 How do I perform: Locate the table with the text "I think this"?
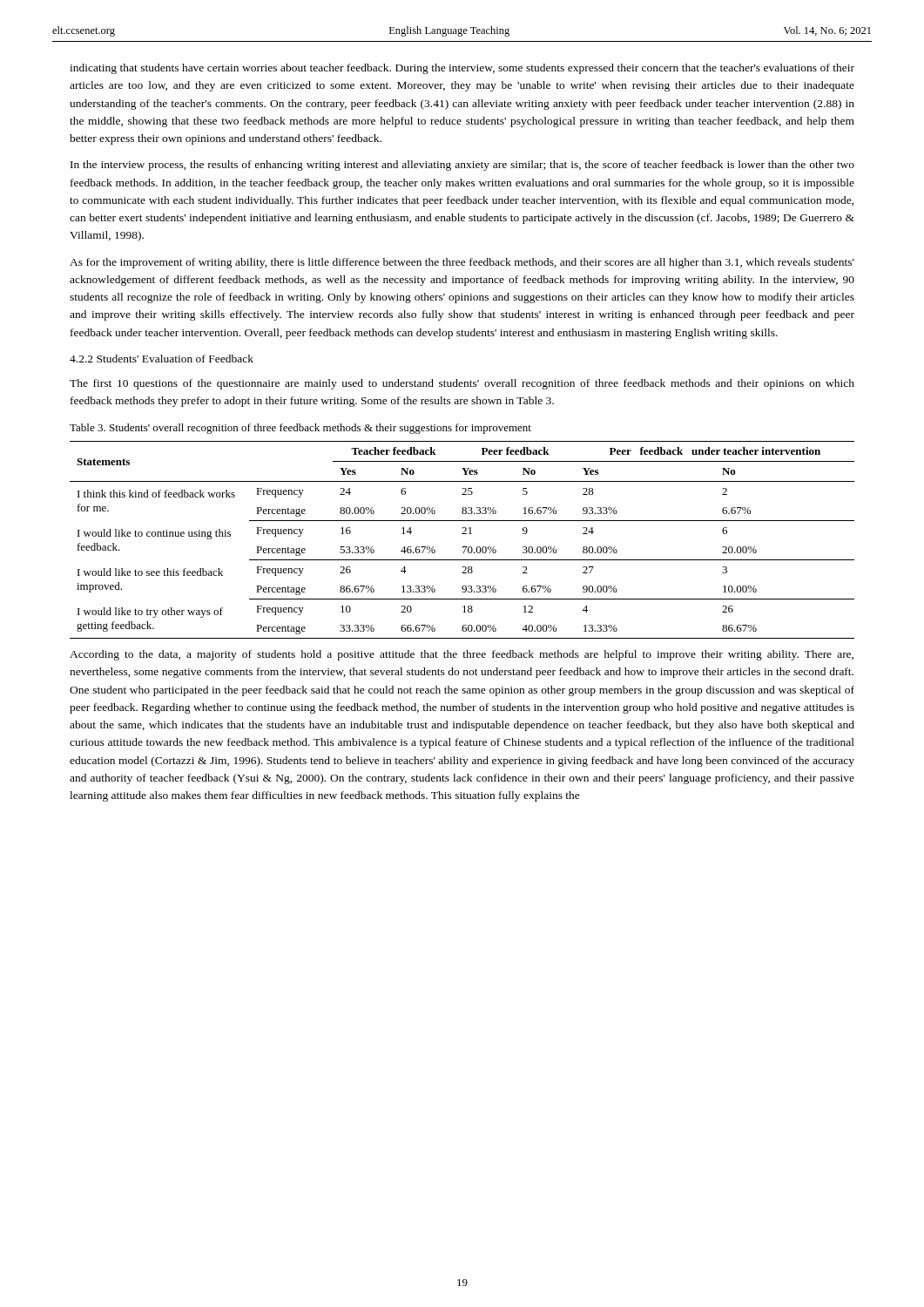coord(462,540)
